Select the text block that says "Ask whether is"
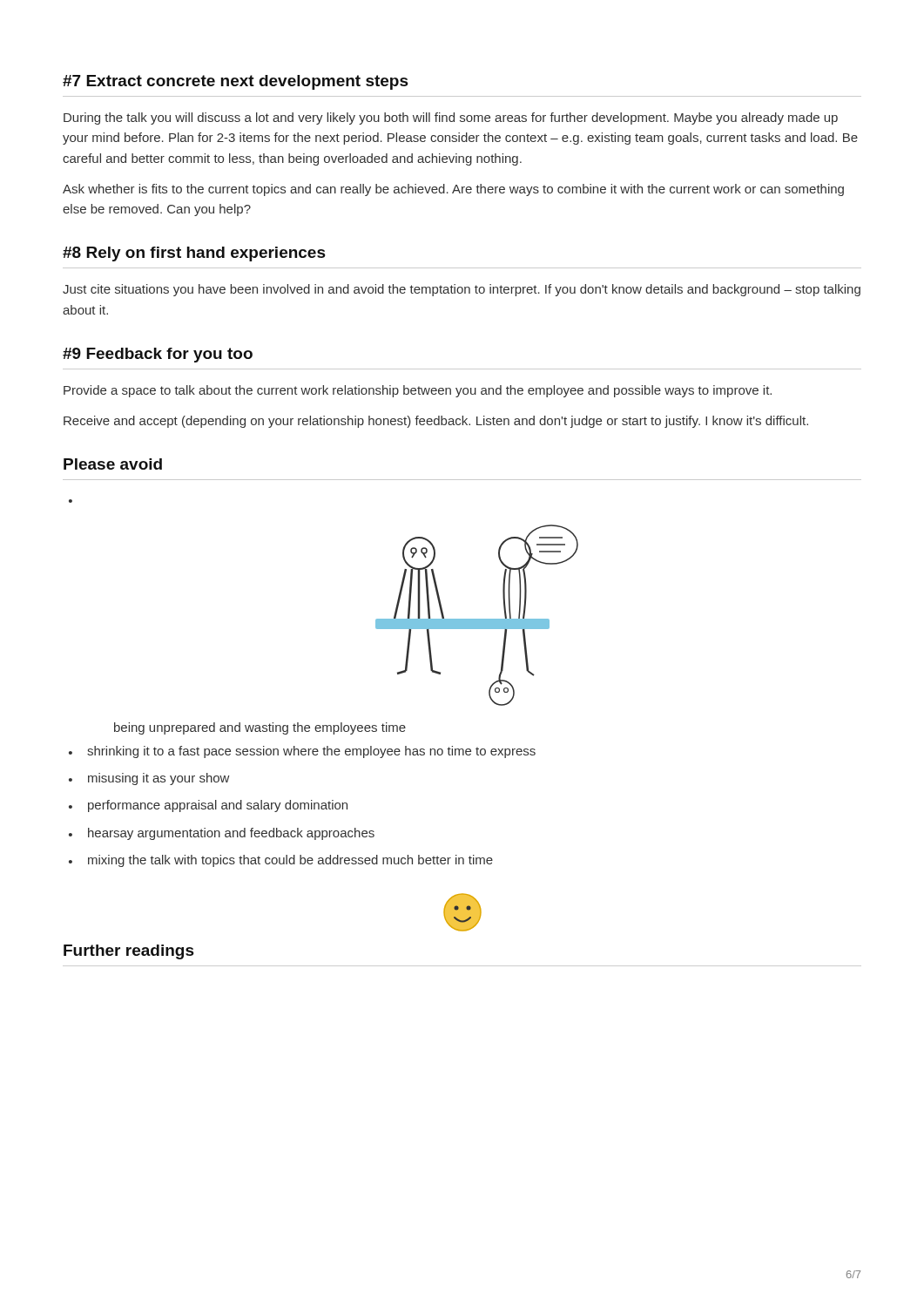 point(454,199)
